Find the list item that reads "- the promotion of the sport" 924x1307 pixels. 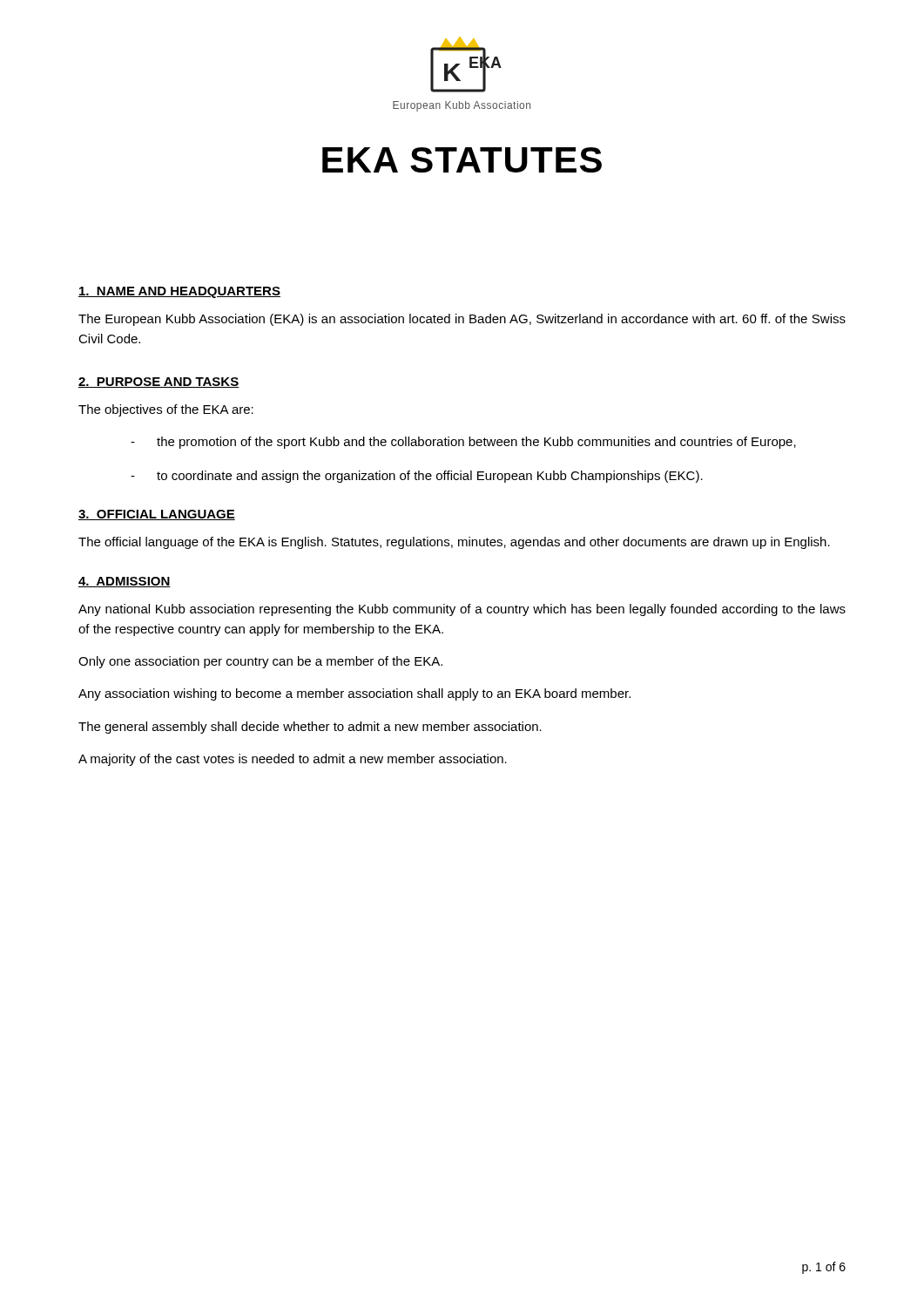[464, 441]
